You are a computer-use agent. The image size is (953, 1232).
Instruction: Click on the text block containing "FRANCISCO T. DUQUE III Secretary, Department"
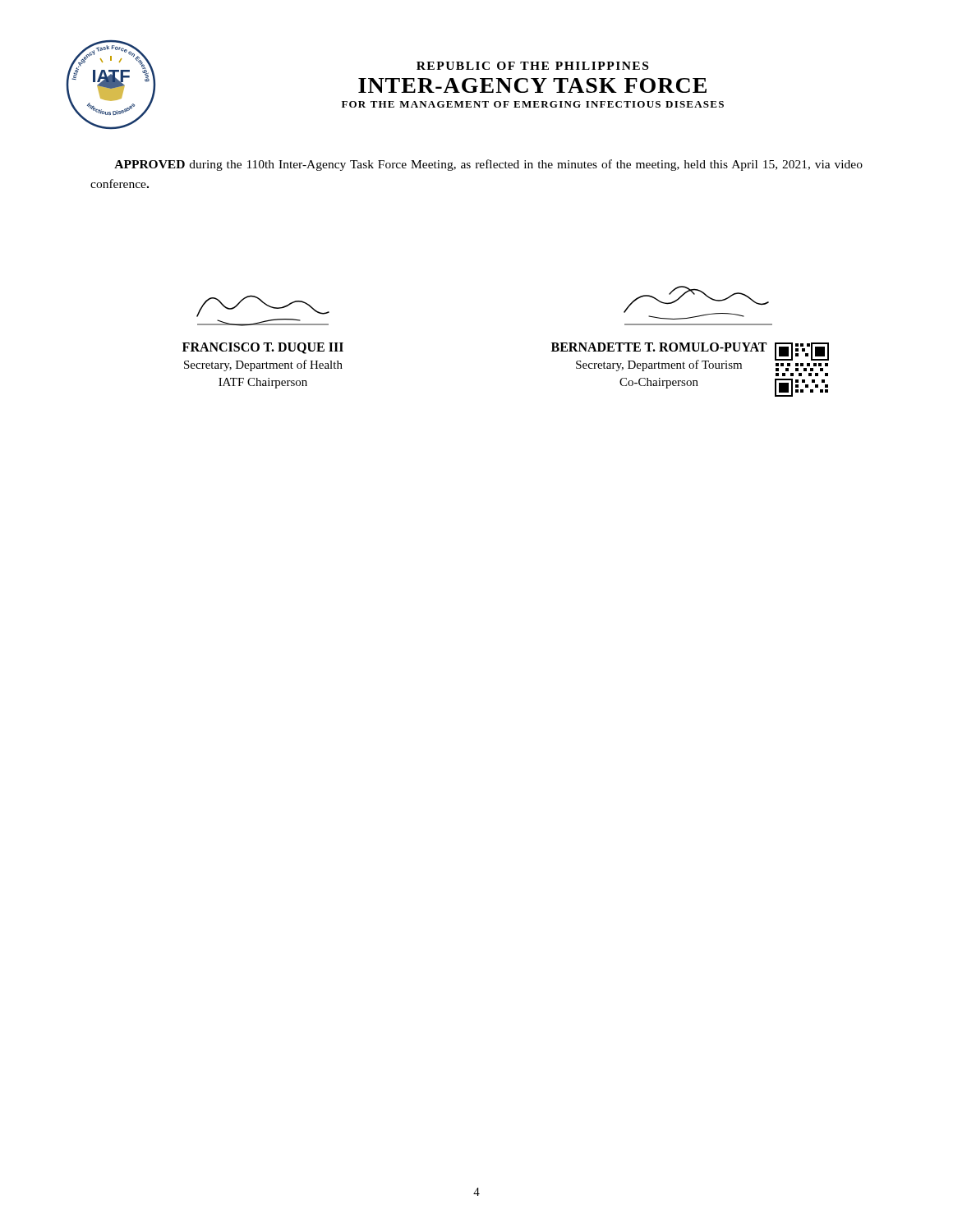coord(263,365)
